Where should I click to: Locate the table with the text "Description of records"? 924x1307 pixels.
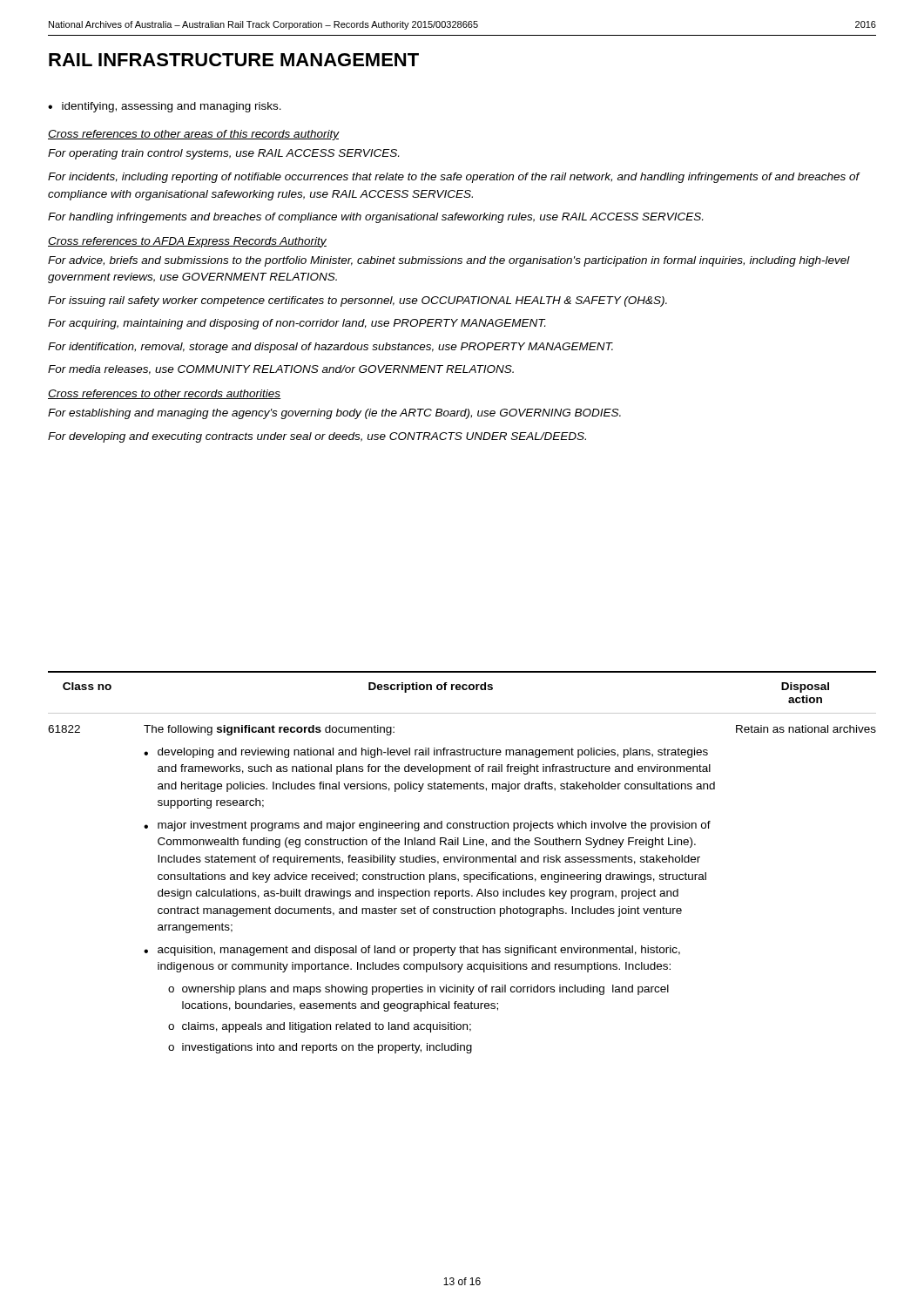click(462, 867)
